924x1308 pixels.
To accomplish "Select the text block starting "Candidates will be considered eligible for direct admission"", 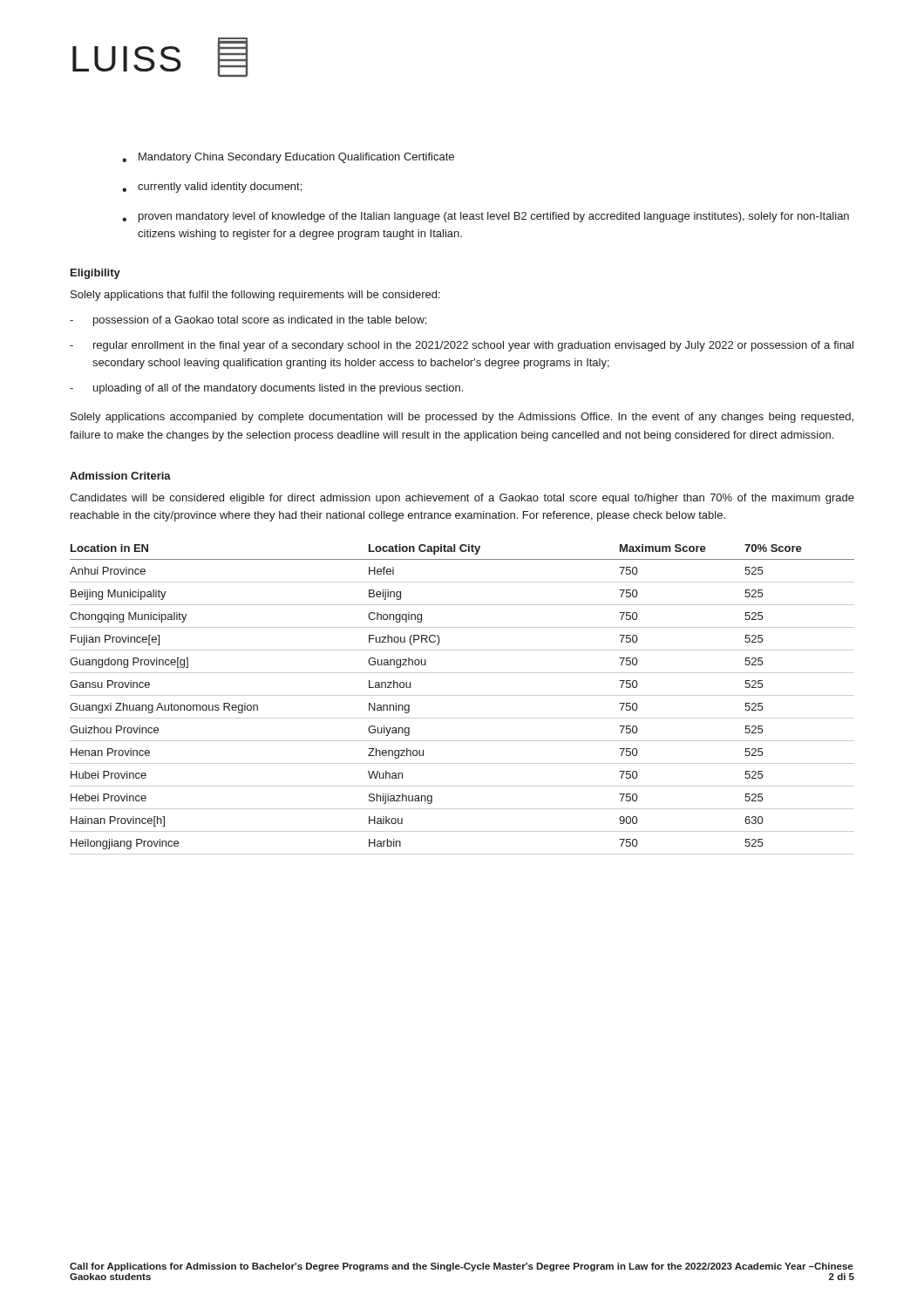I will coord(462,506).
